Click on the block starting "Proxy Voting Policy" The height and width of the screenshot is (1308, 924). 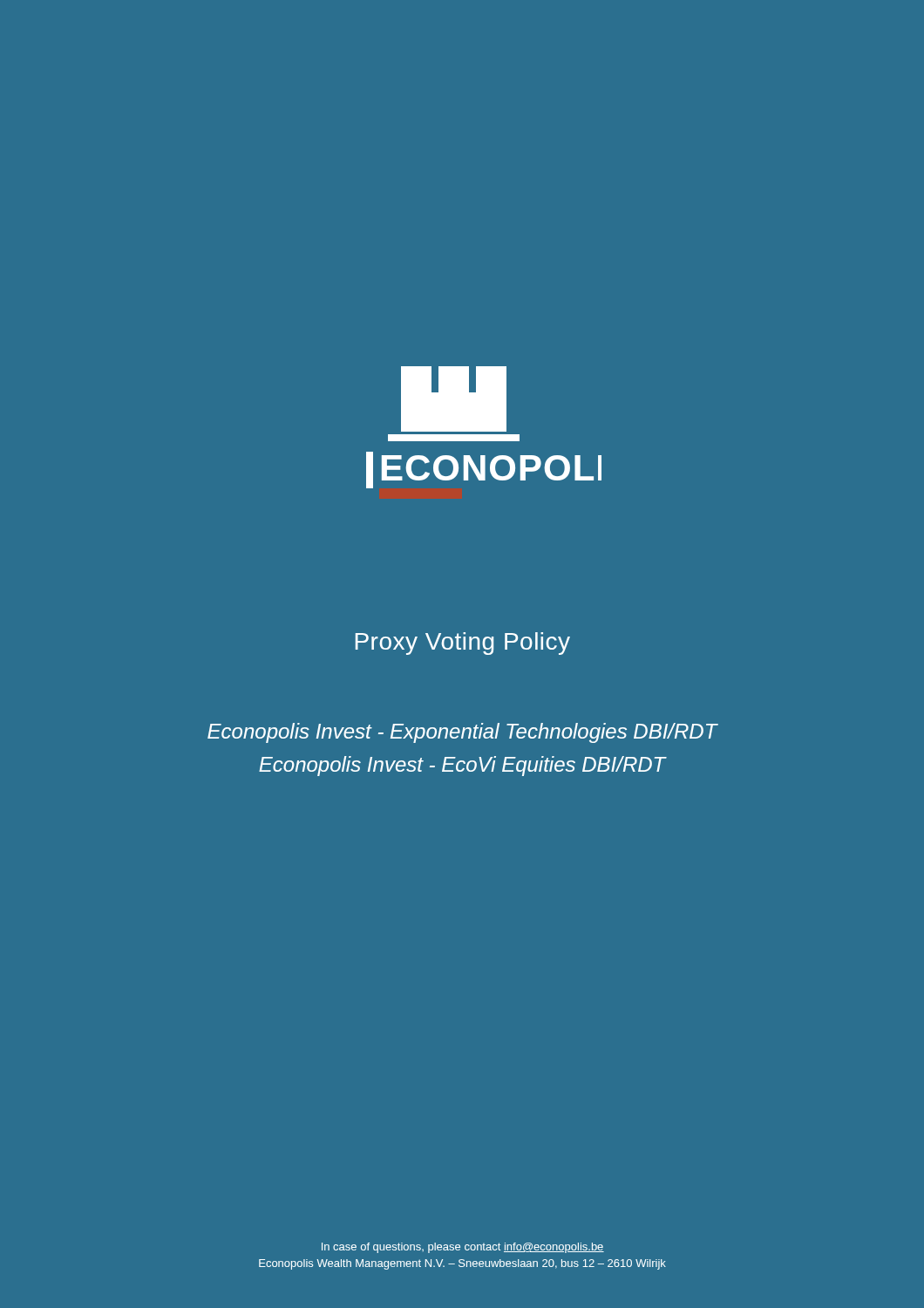coord(462,641)
